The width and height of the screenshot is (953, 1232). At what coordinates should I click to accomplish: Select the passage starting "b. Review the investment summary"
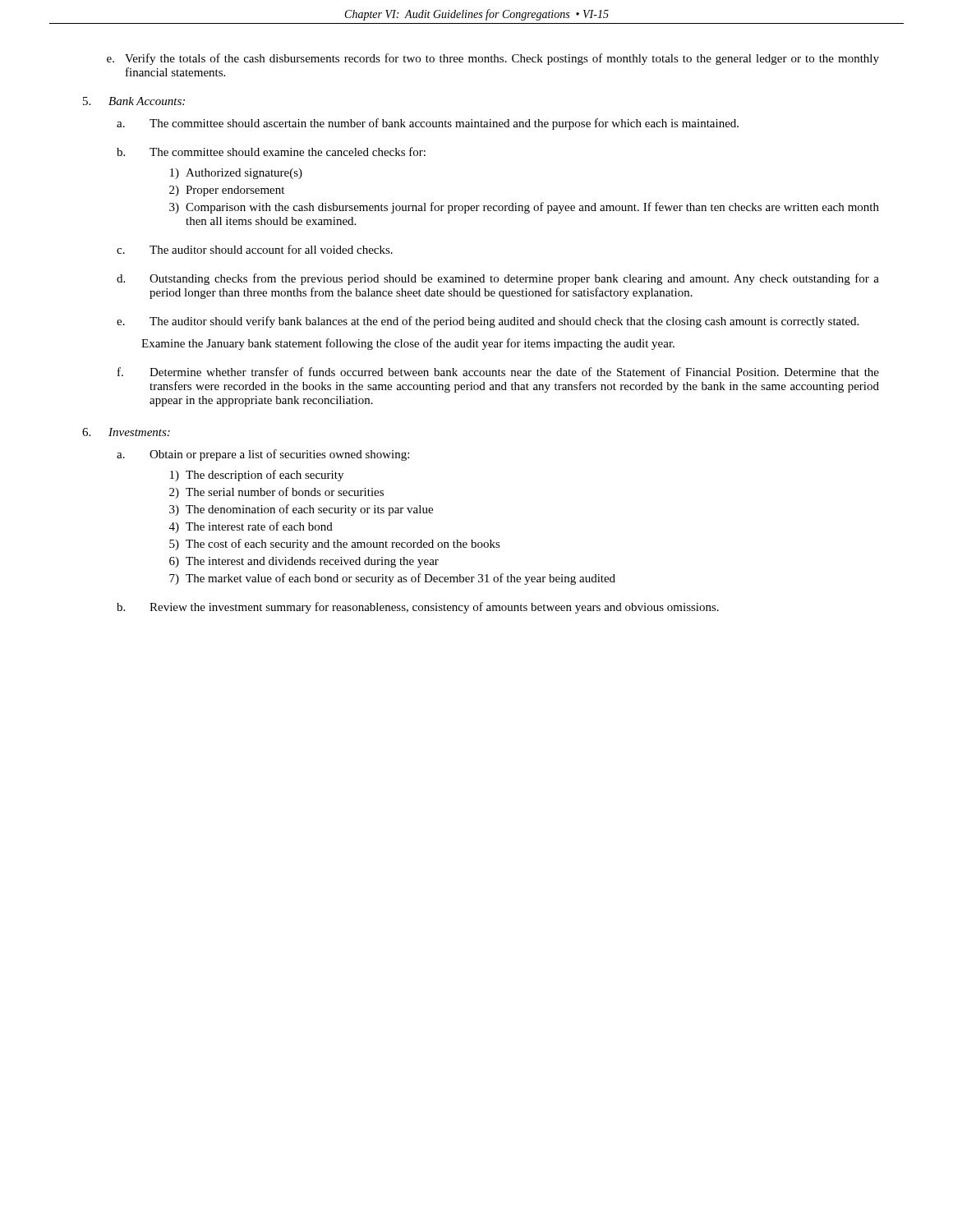(498, 607)
